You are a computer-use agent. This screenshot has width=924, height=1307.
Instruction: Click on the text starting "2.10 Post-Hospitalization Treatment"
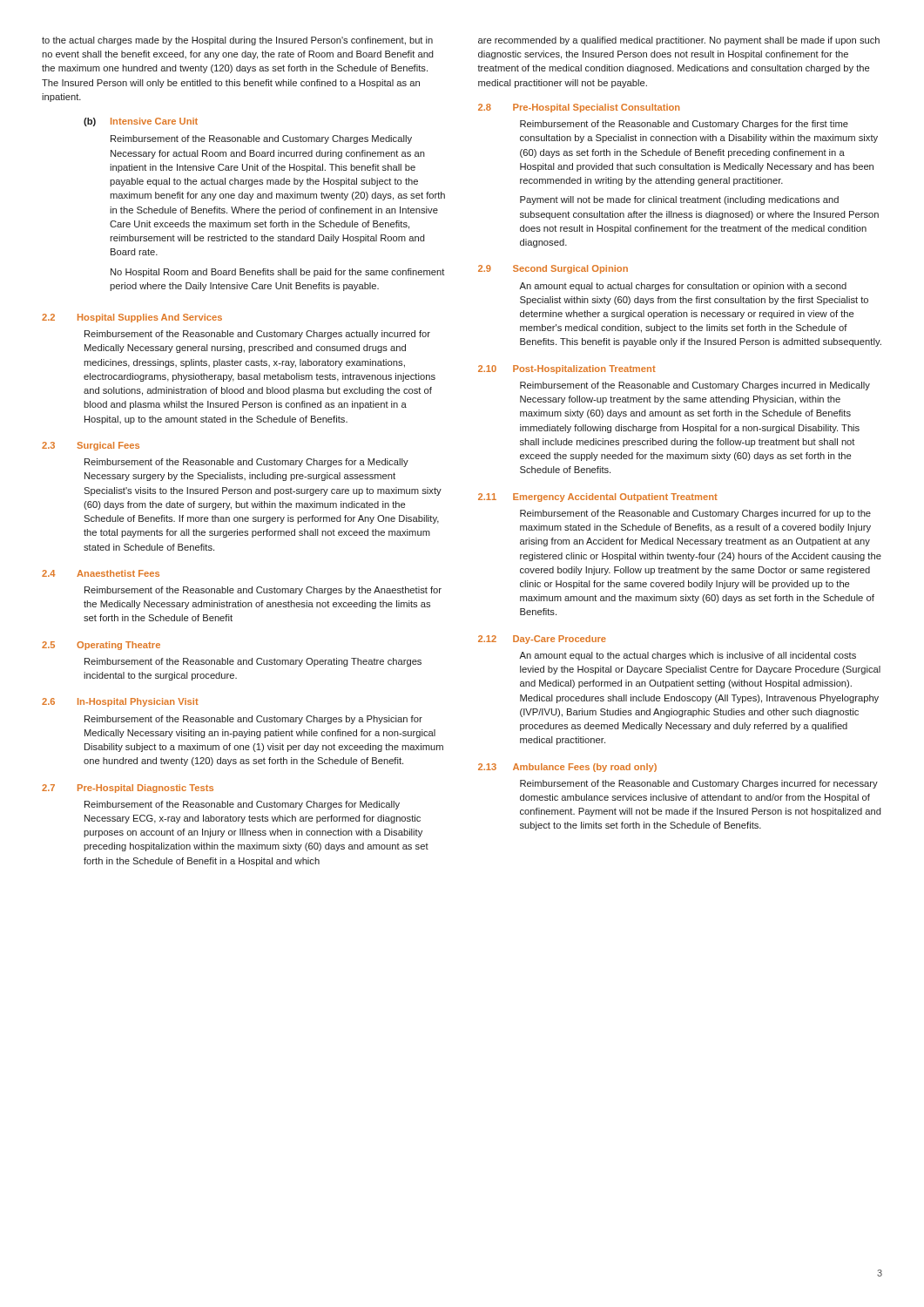click(x=567, y=368)
